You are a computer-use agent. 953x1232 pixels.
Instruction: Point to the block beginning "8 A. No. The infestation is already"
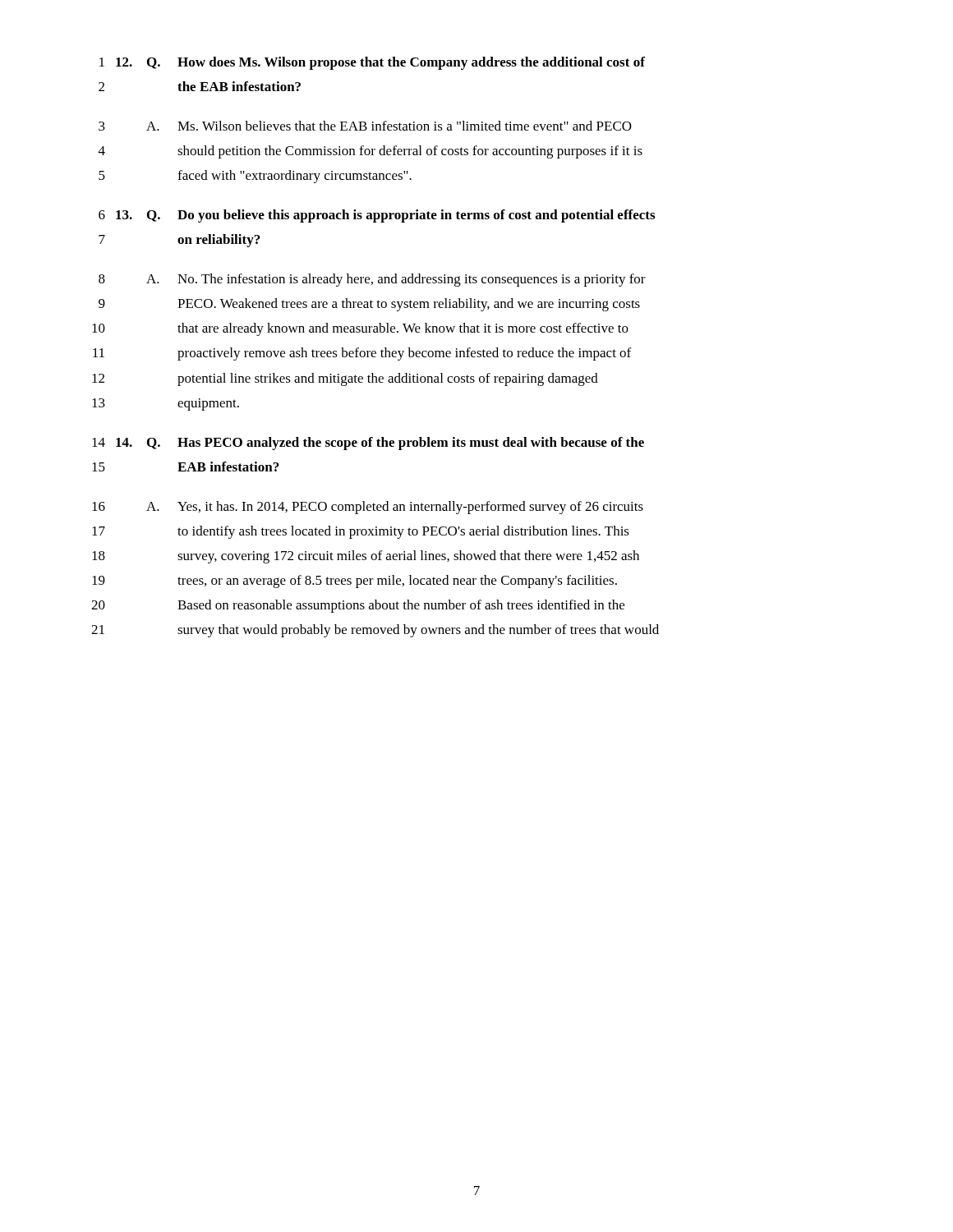pyautogui.click(x=476, y=340)
